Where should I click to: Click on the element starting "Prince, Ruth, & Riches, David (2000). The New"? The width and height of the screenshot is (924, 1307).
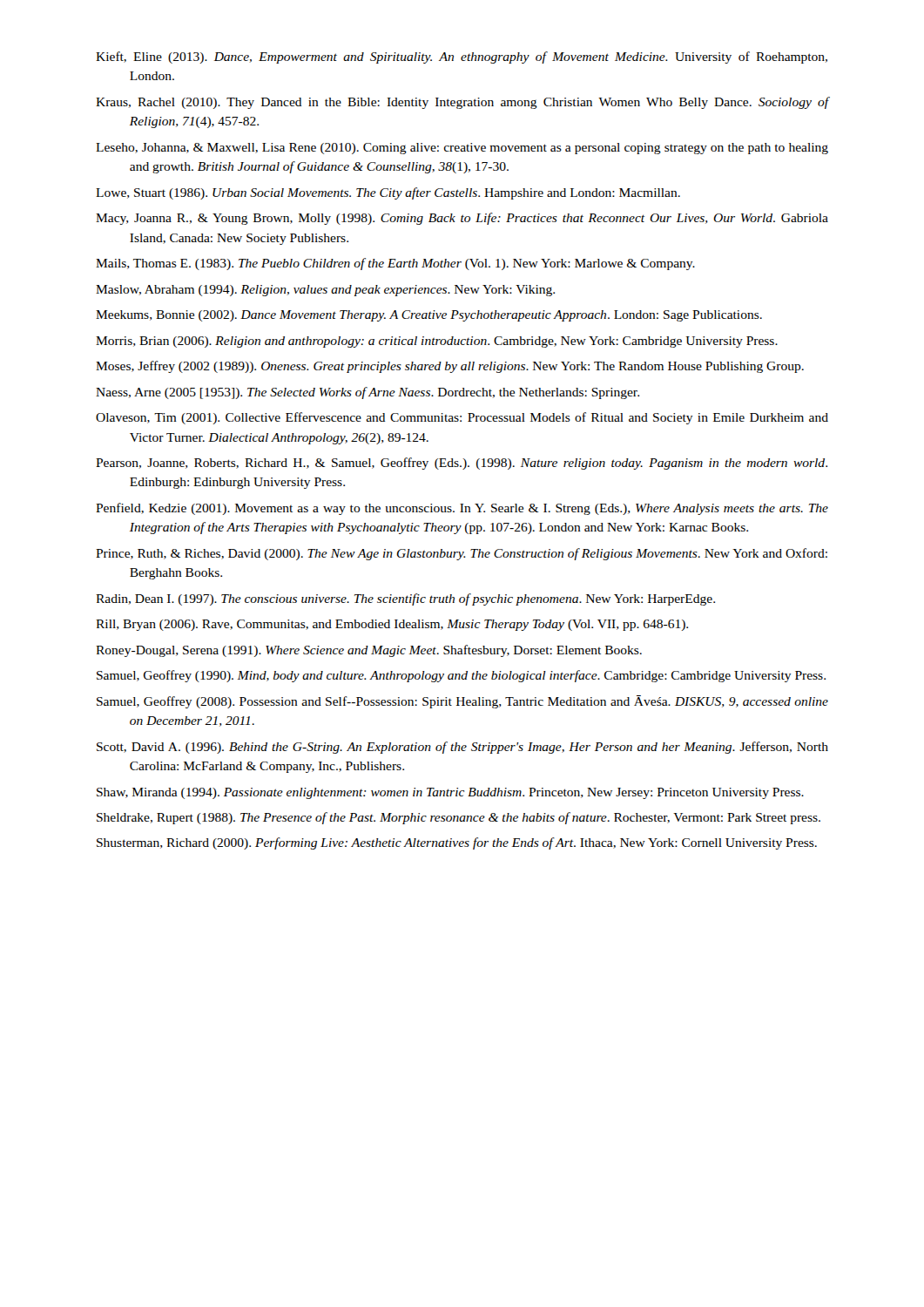pyautogui.click(x=462, y=562)
